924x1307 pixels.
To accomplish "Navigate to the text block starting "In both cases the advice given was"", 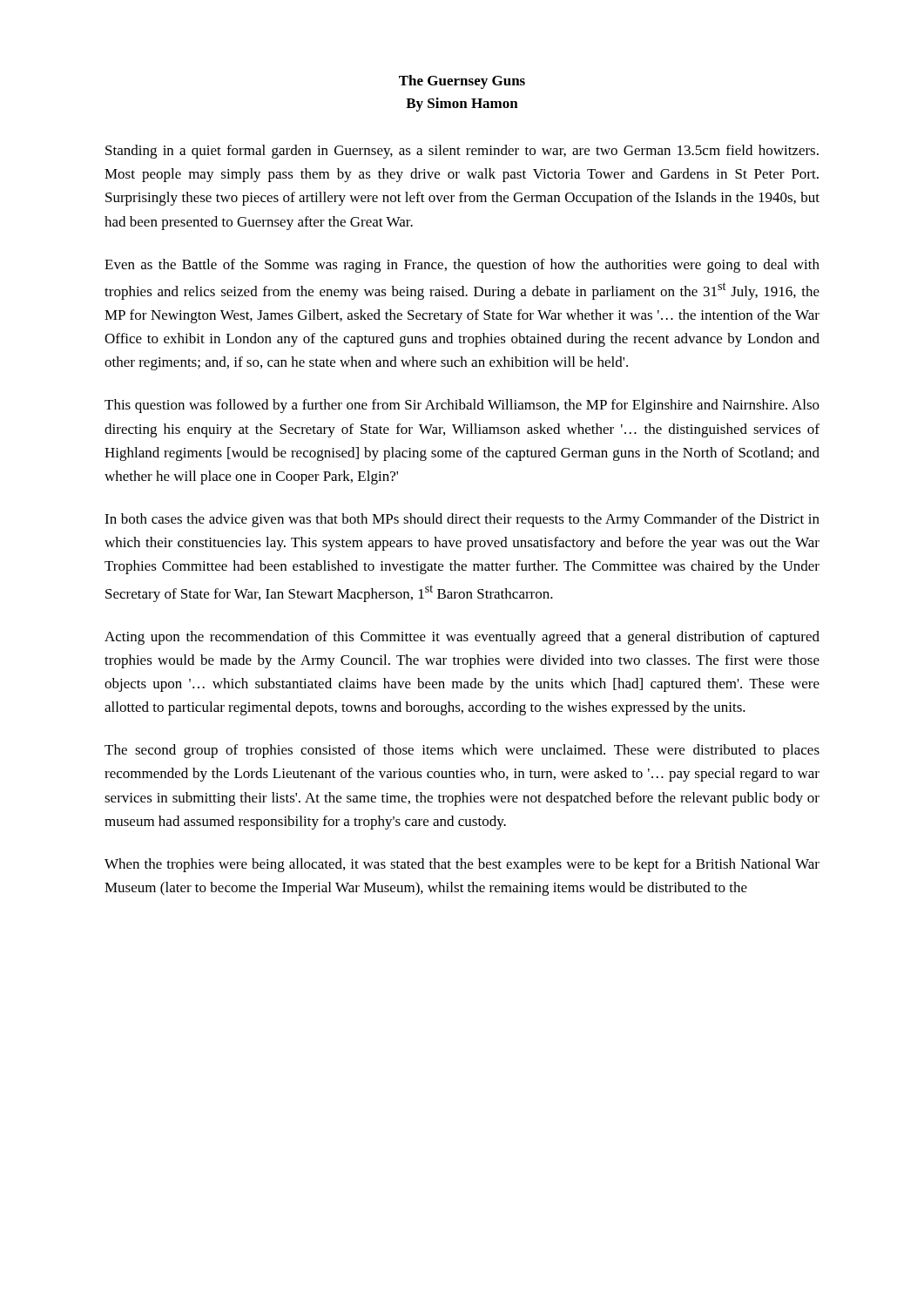I will tap(462, 556).
